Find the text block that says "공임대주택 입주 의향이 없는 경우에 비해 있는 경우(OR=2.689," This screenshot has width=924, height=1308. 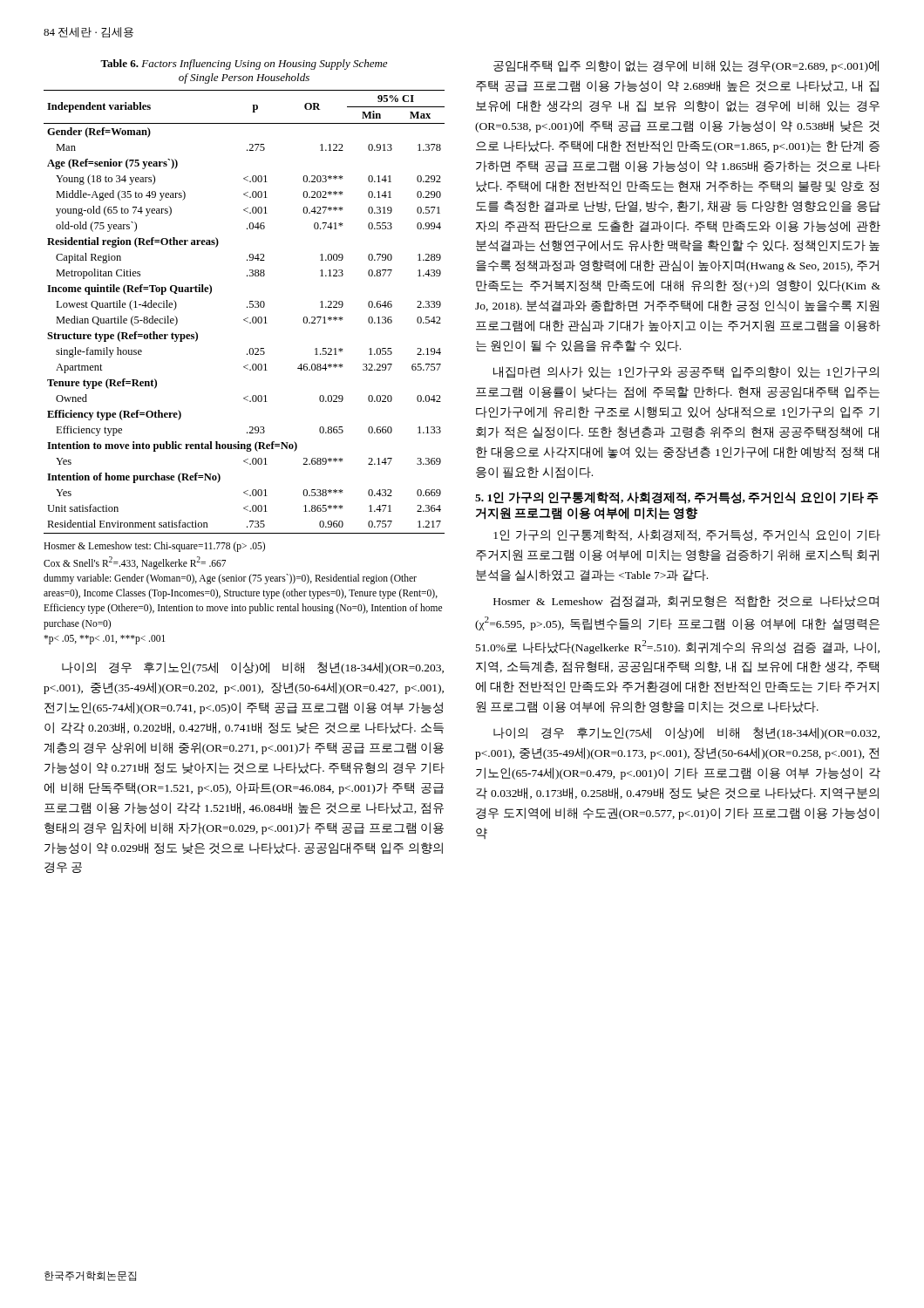click(678, 270)
